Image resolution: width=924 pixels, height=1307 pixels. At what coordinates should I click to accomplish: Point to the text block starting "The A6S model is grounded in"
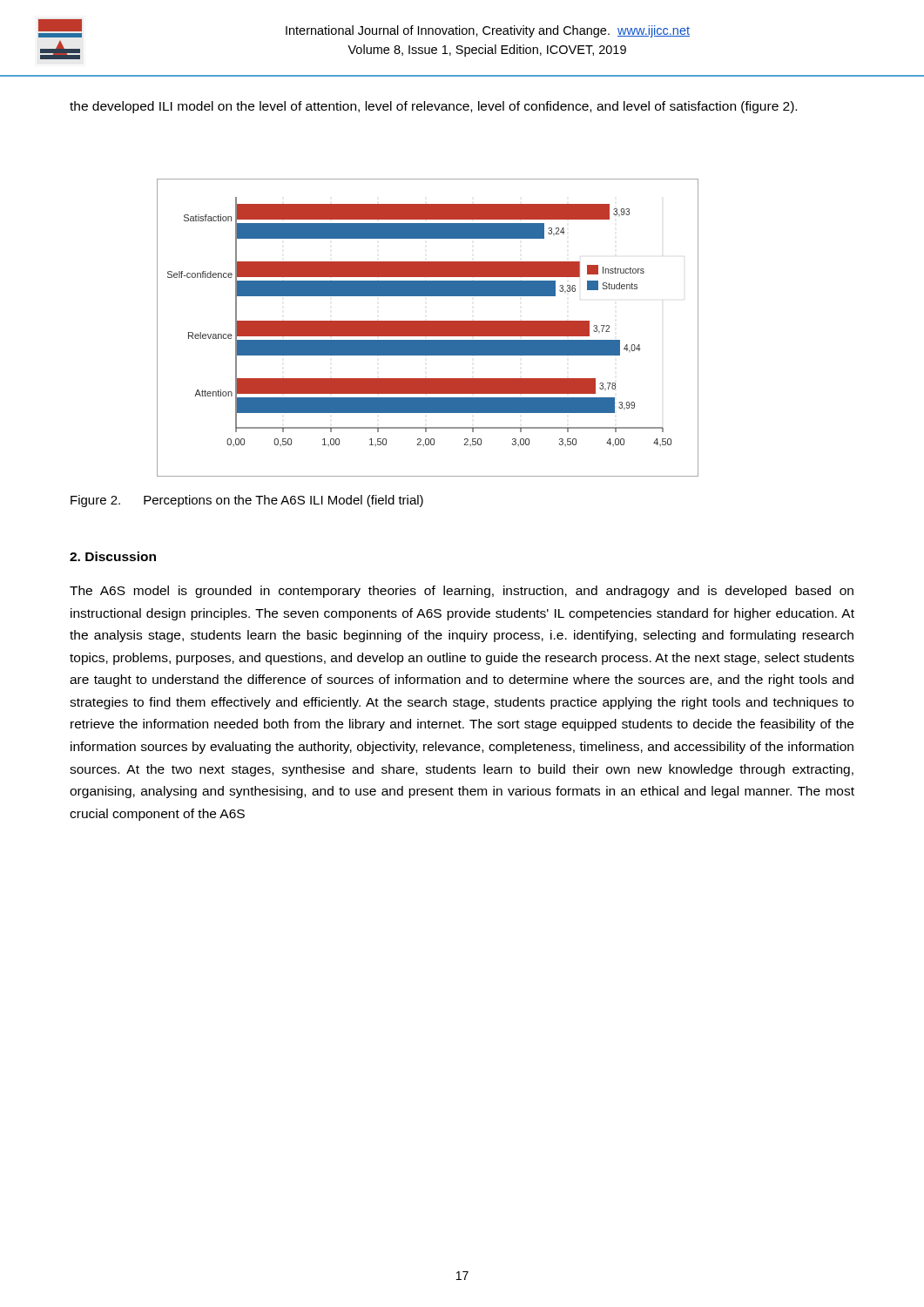coord(462,702)
